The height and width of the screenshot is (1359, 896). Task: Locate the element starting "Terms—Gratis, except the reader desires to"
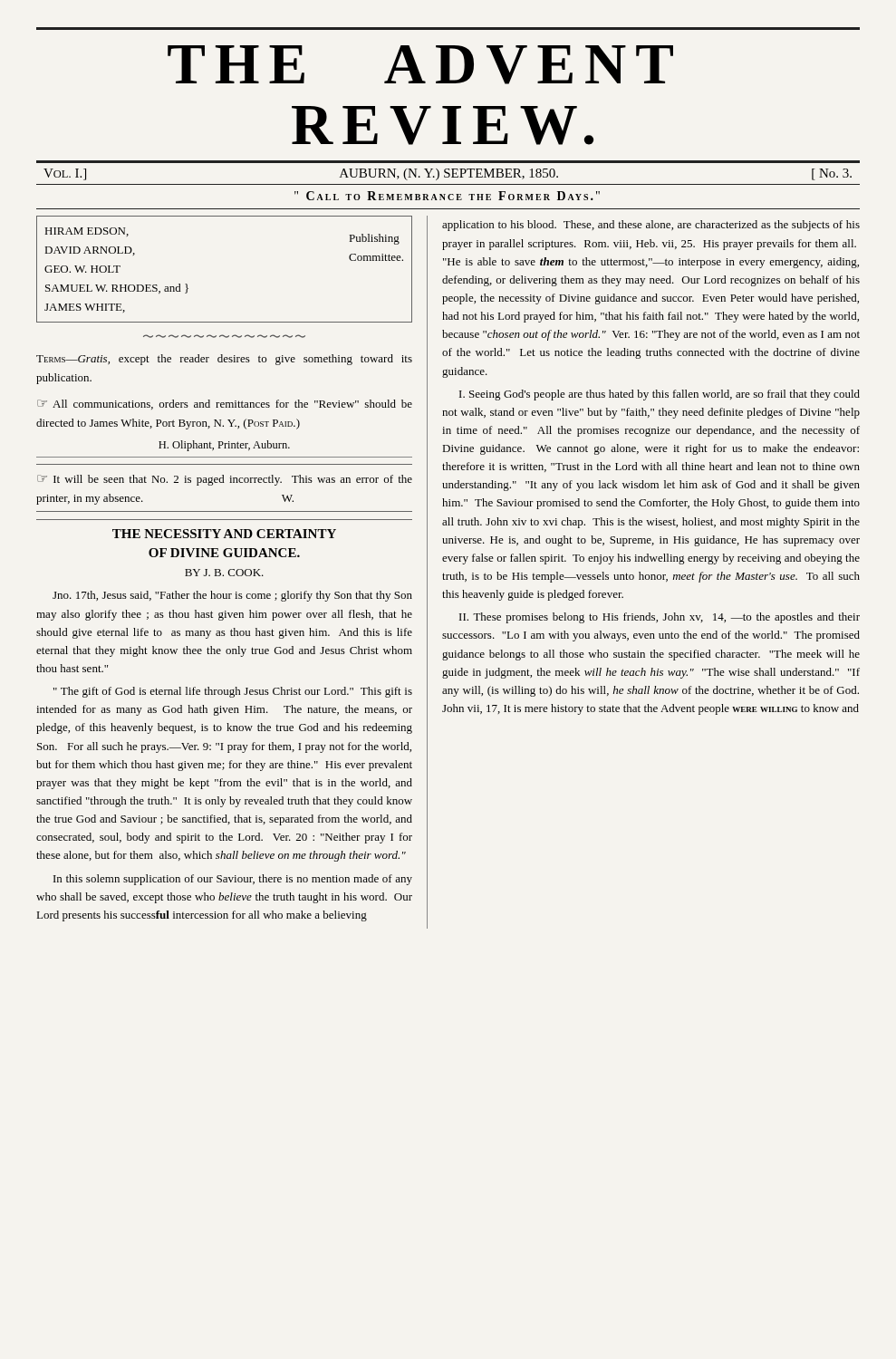pyautogui.click(x=224, y=368)
